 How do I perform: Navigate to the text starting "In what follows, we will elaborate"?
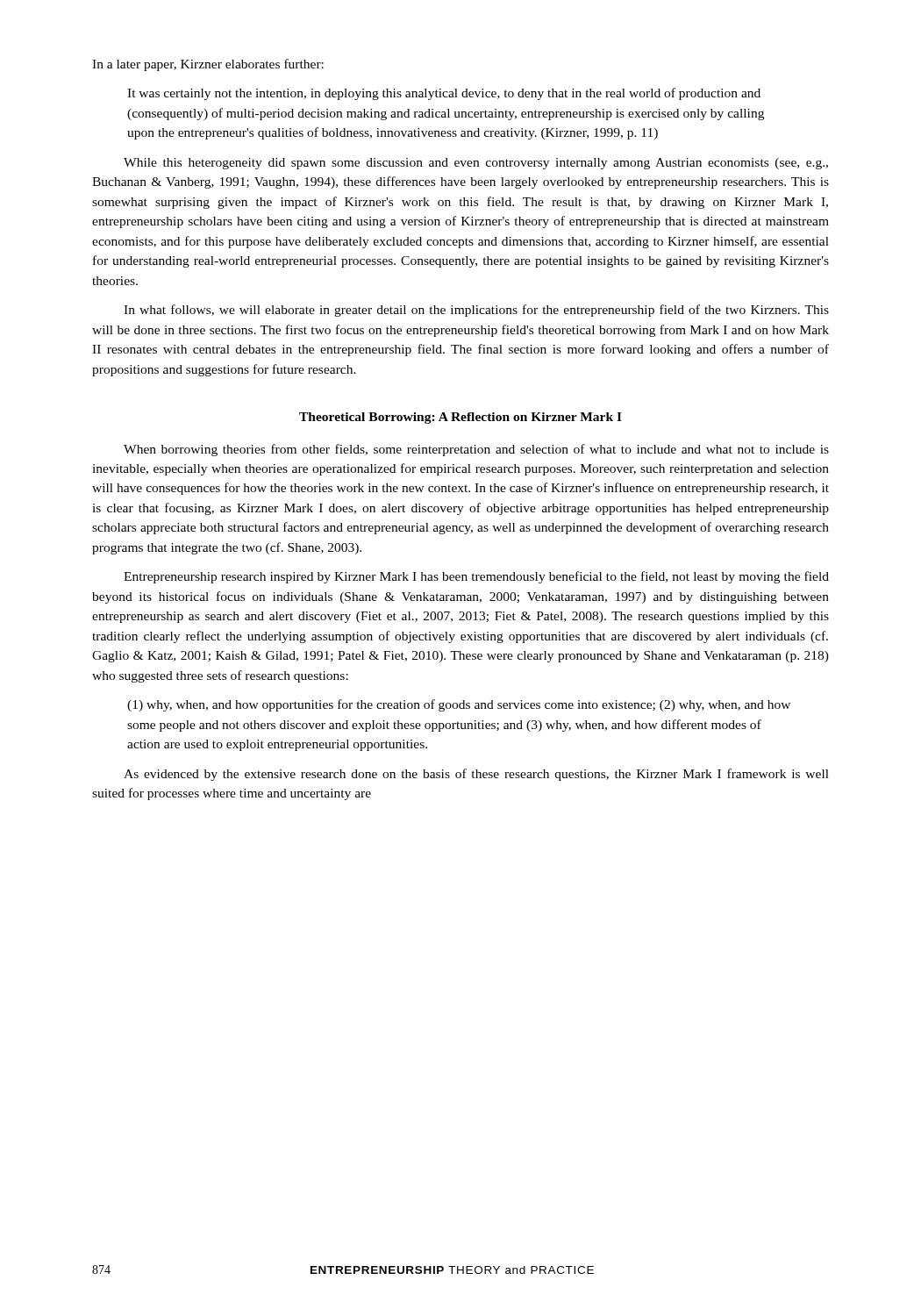tap(460, 340)
